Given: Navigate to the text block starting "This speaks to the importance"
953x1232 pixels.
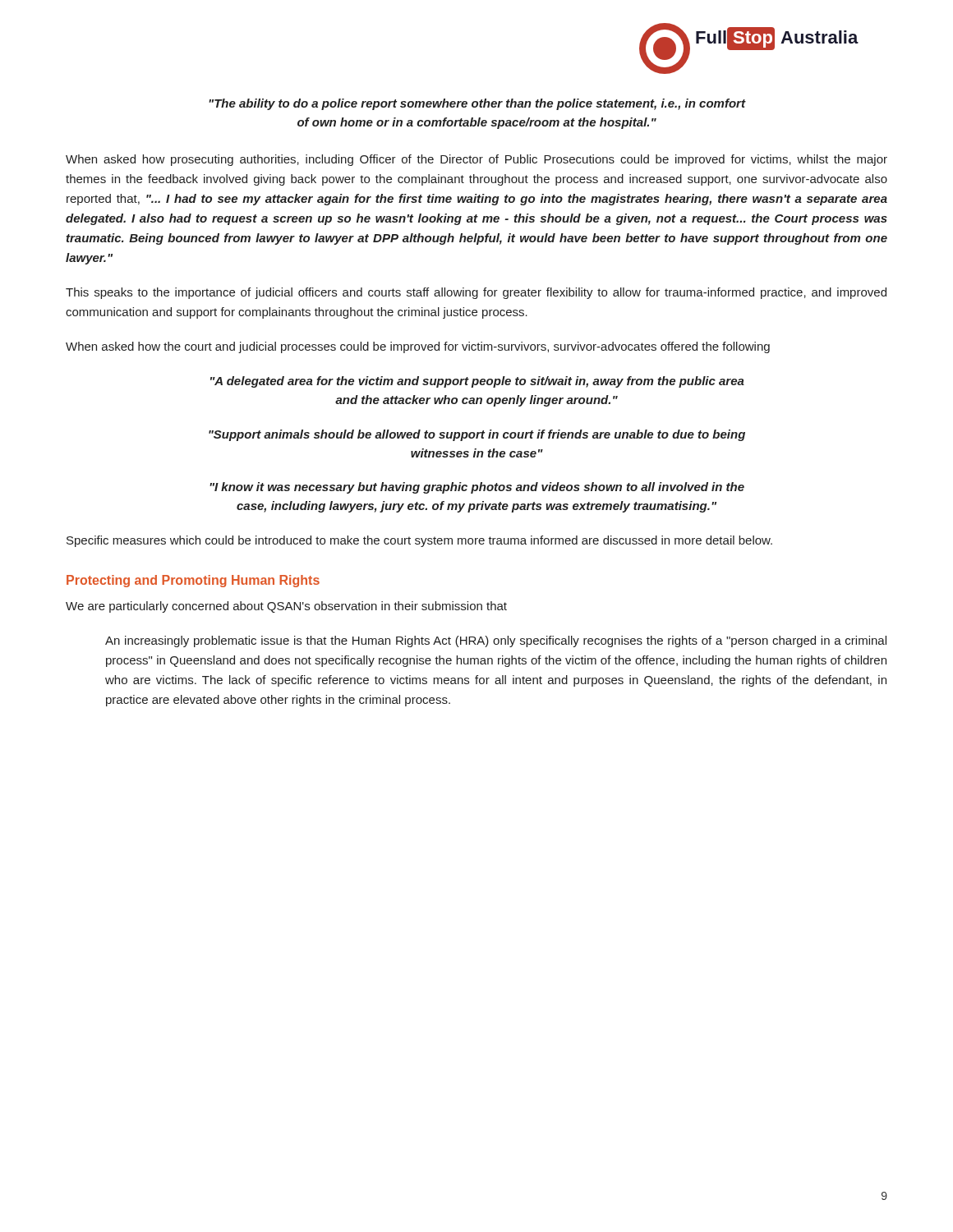Looking at the screenshot, I should pos(476,302).
